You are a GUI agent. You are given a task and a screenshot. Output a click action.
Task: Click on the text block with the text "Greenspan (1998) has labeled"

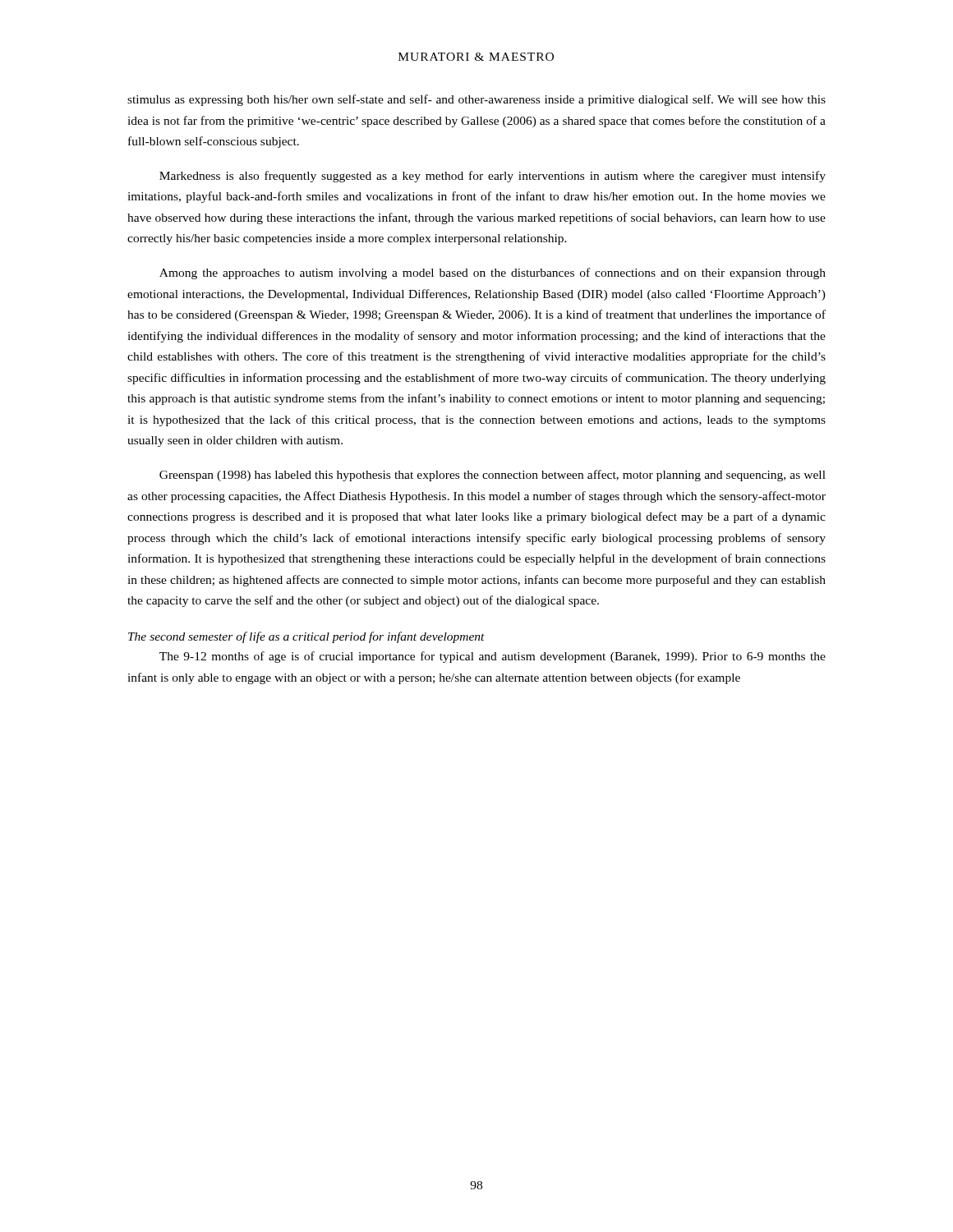476,538
